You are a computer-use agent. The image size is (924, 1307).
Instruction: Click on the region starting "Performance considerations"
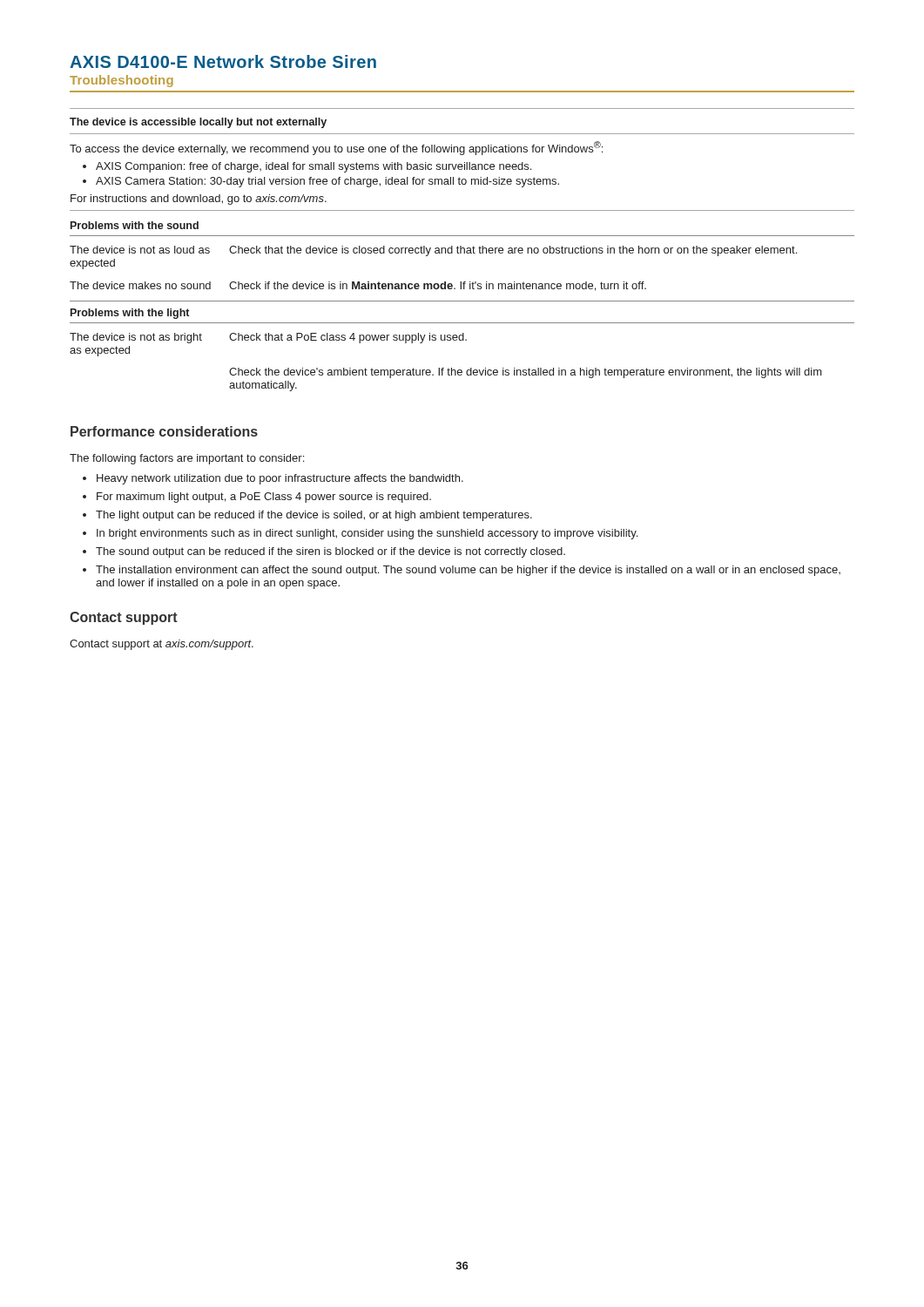pos(164,431)
